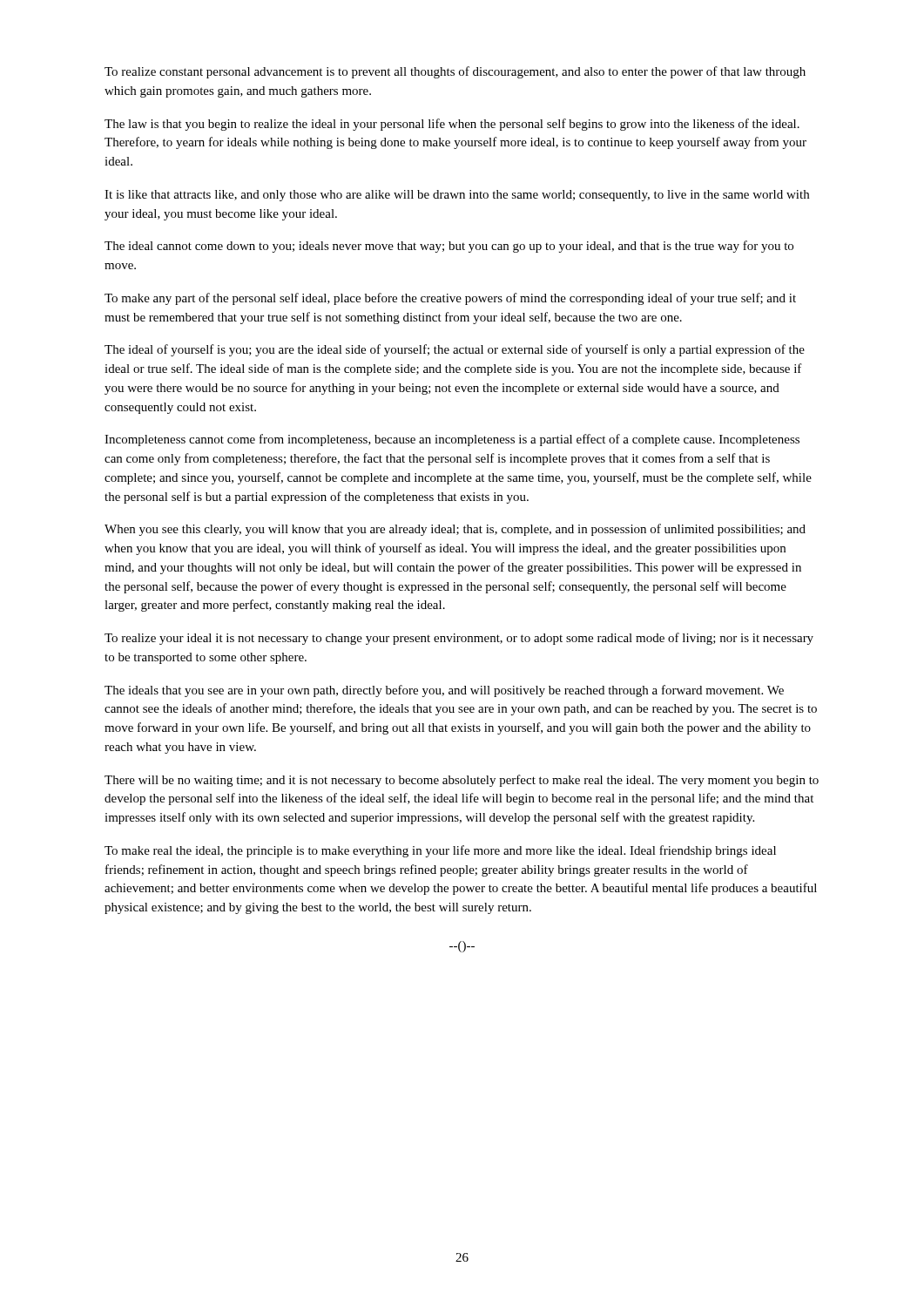Find the element starting "There will be no"
The width and height of the screenshot is (924, 1307).
[x=462, y=798]
